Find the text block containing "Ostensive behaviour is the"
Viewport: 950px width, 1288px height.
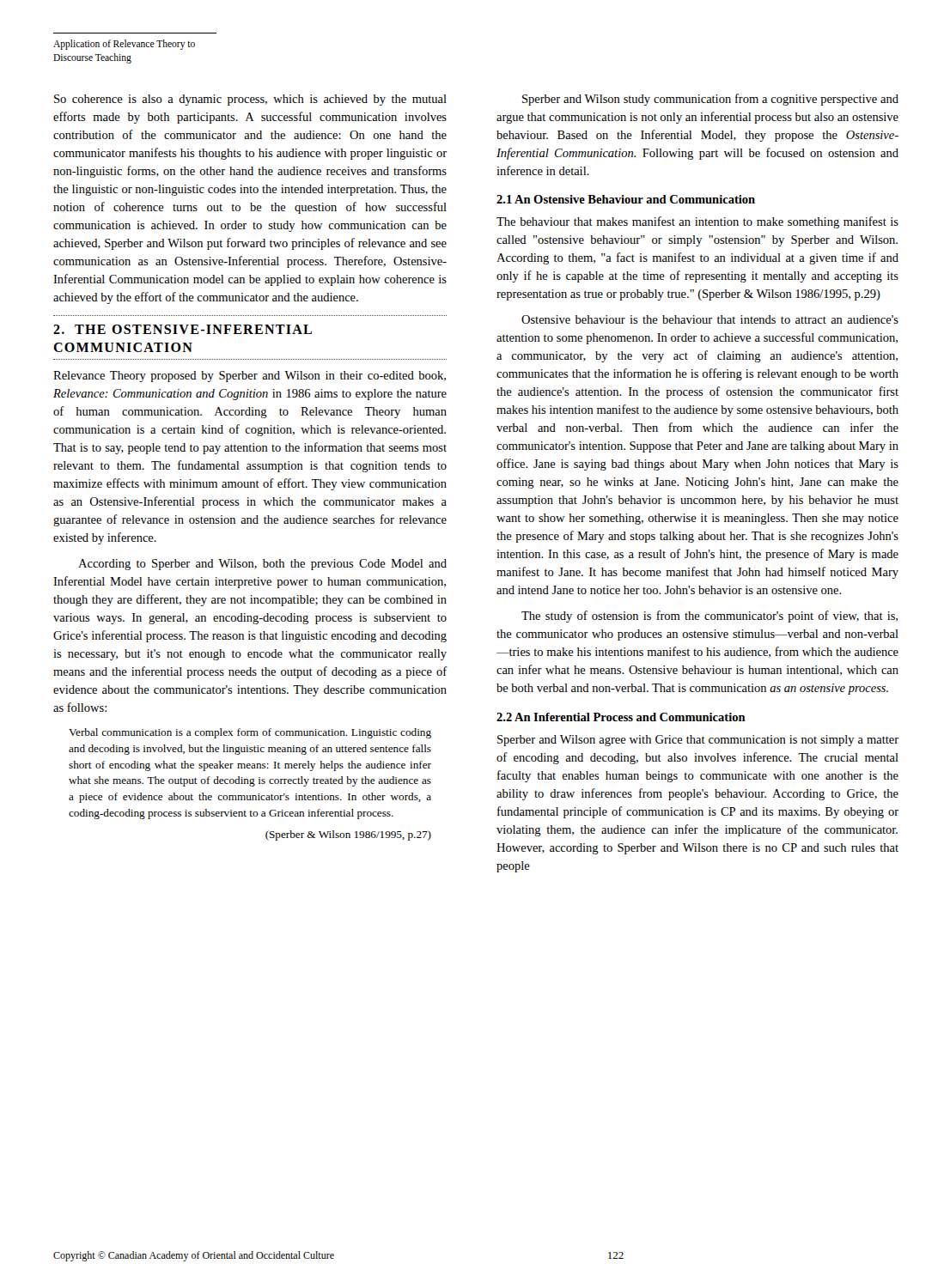(697, 455)
